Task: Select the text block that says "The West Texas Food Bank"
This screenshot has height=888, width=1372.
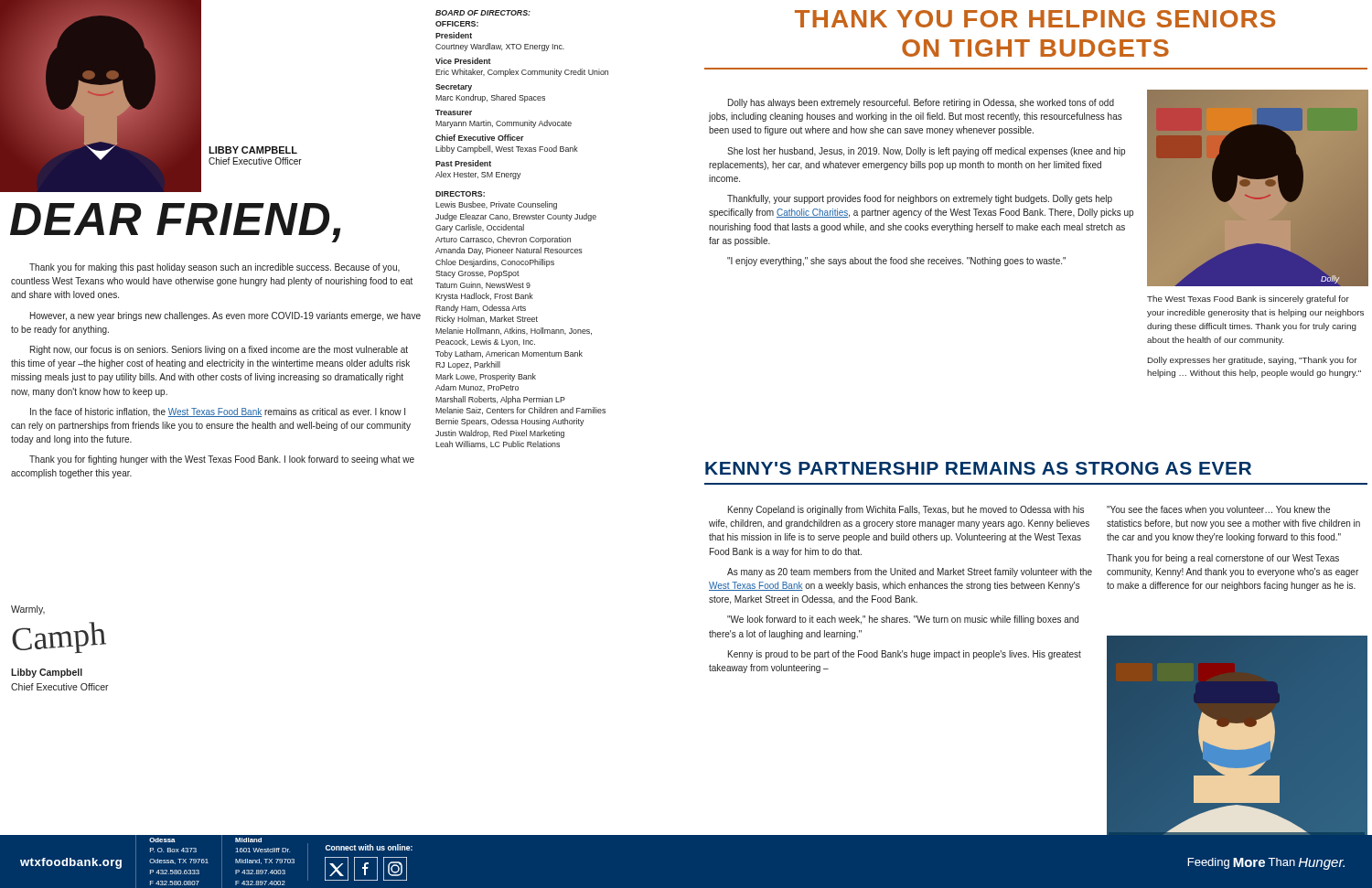Action: tap(1257, 337)
